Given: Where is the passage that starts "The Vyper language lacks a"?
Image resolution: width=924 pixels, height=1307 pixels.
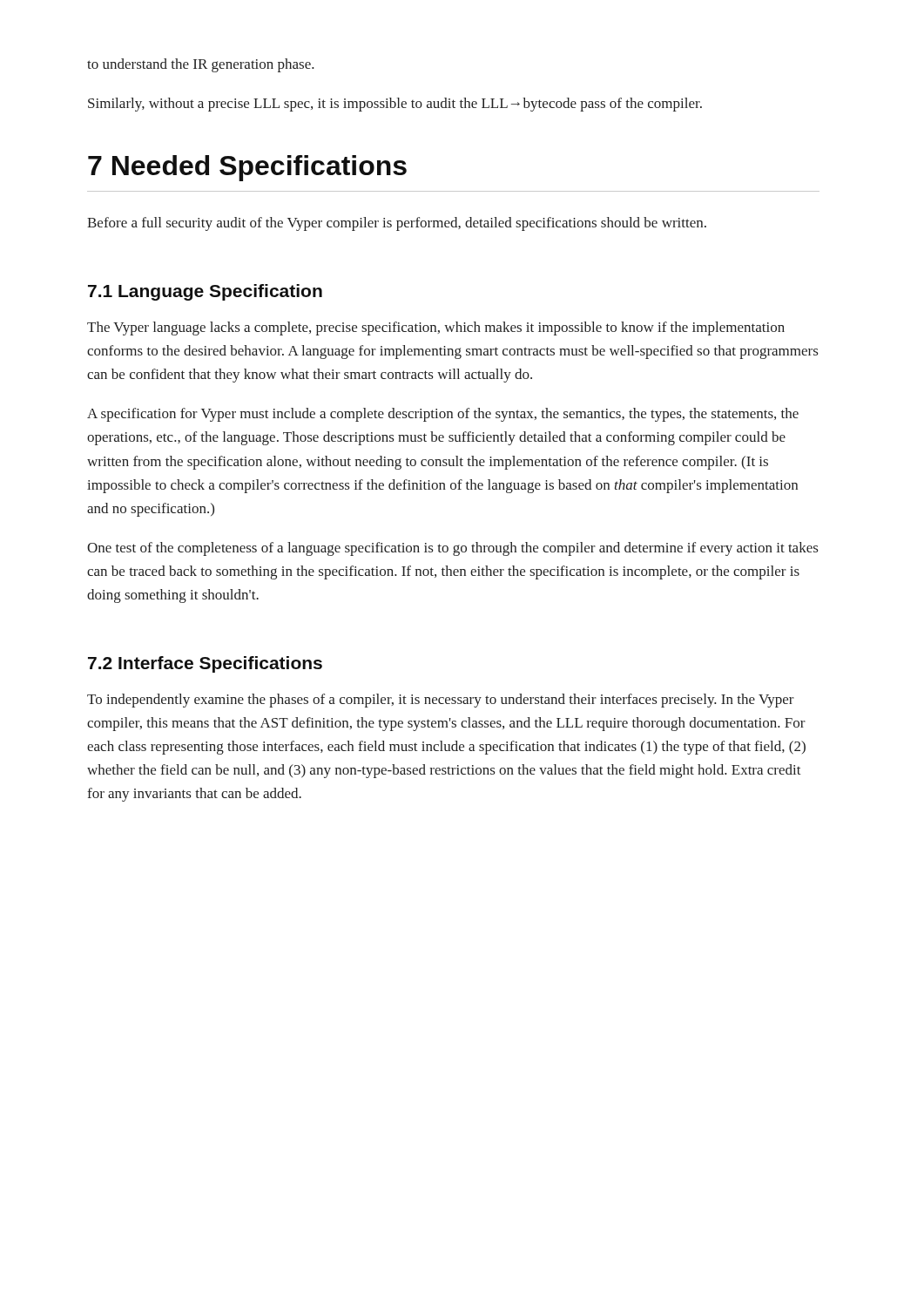Looking at the screenshot, I should pos(453,350).
